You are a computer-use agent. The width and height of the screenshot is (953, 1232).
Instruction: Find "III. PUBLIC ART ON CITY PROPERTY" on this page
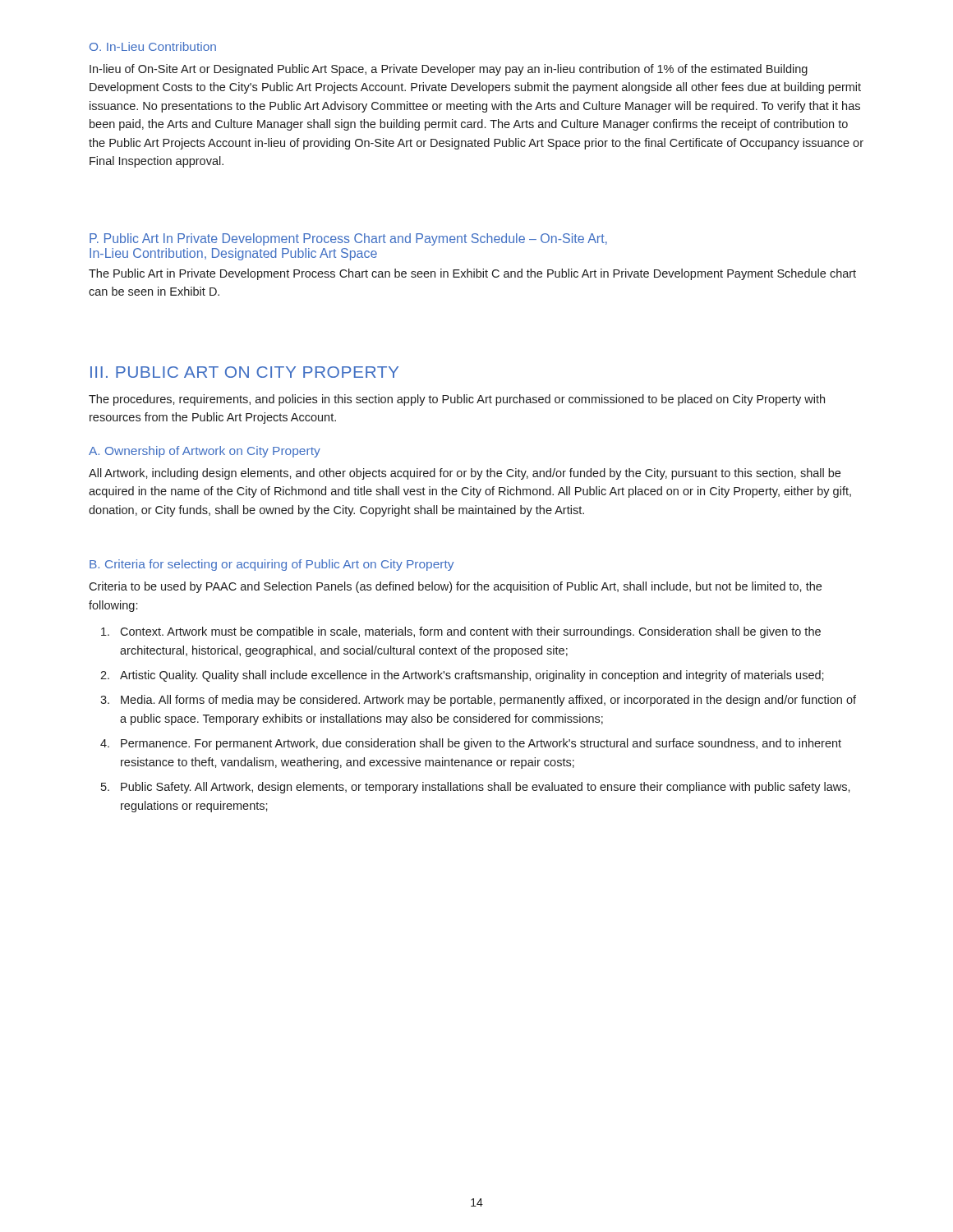click(x=244, y=371)
